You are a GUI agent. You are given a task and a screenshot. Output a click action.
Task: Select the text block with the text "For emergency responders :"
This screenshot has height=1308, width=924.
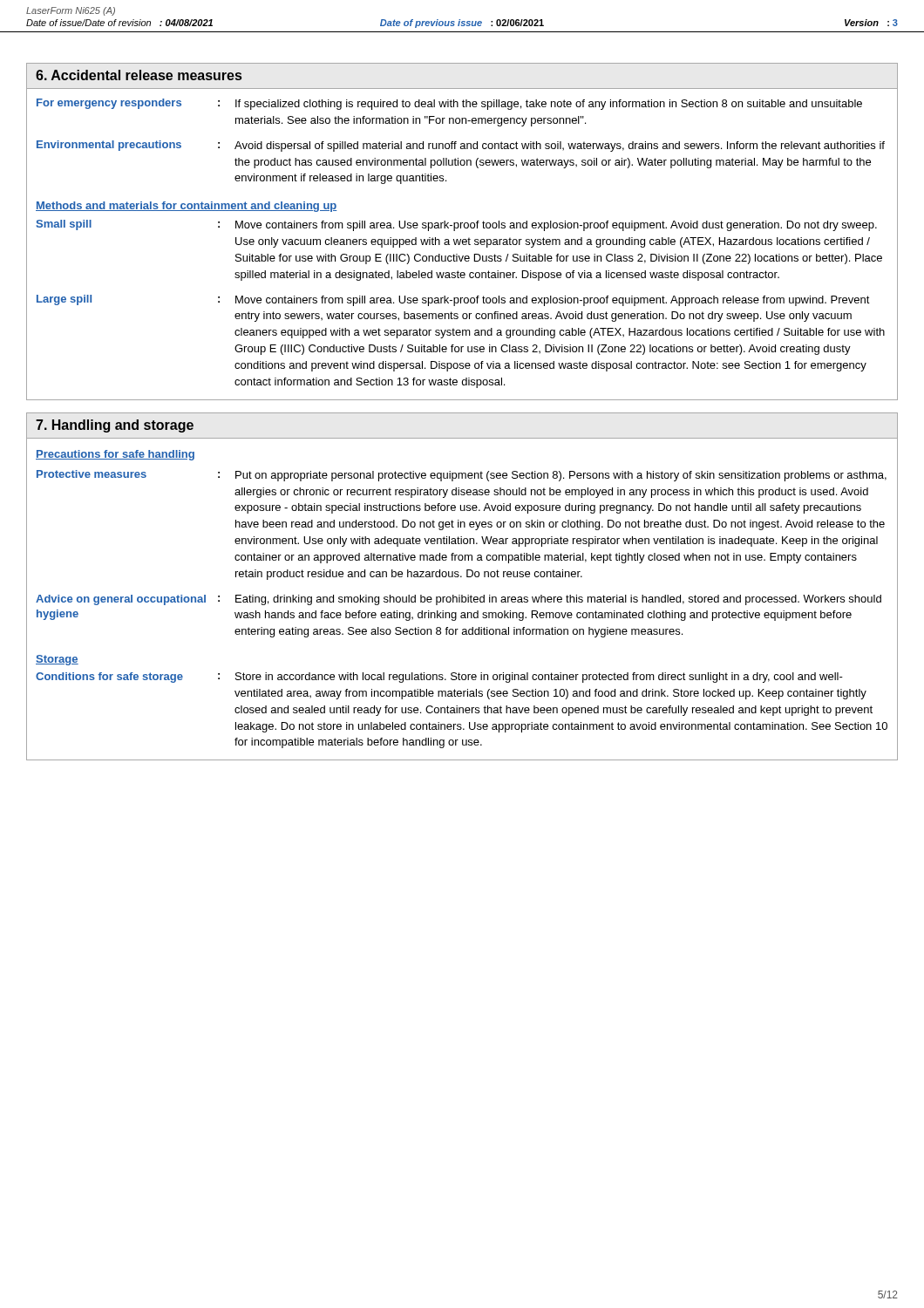(x=462, y=112)
